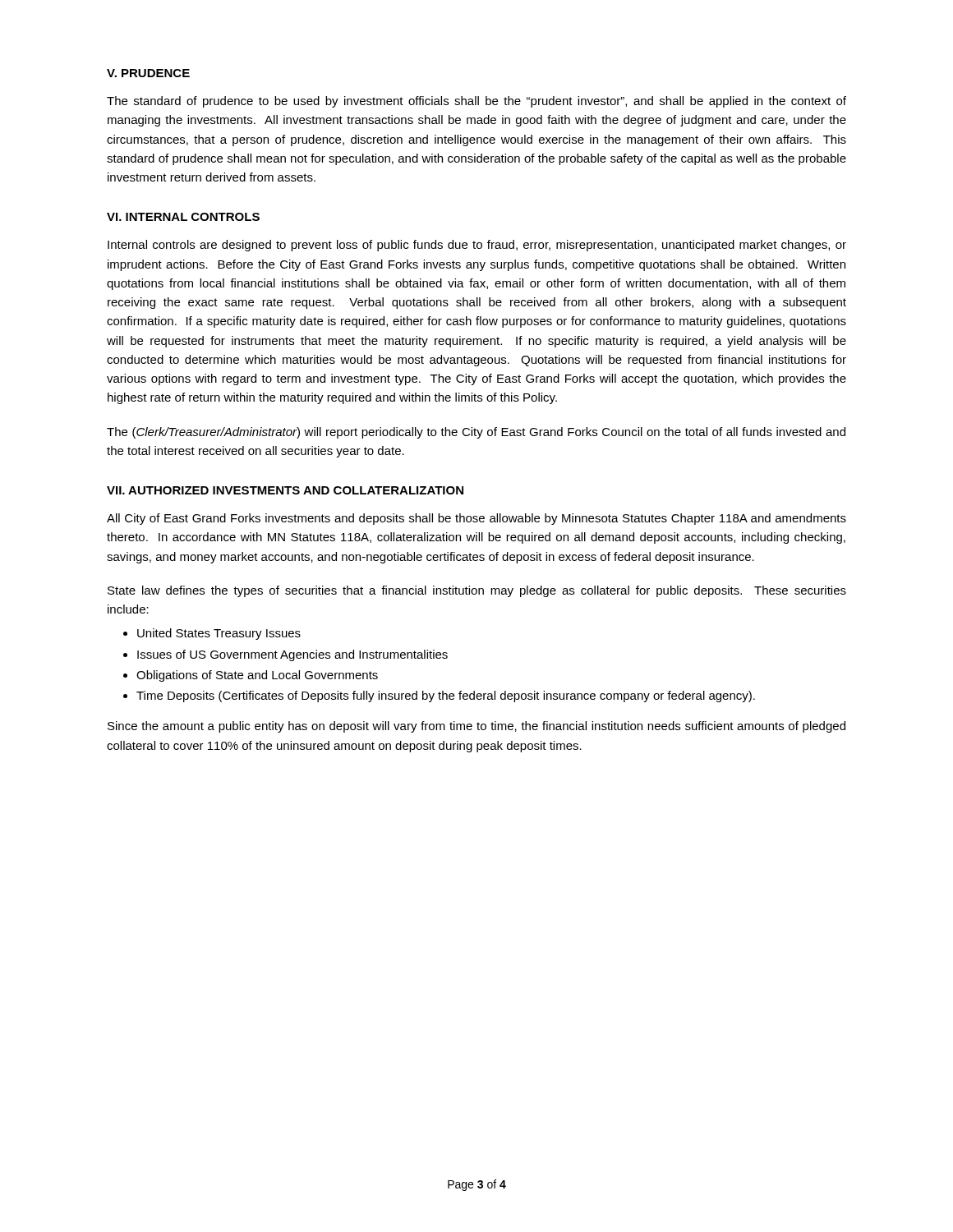This screenshot has height=1232, width=953.
Task: Locate the text "VII. AUTHORIZED INVESTMENTS AND COLLATERALIZATION"
Action: click(286, 490)
